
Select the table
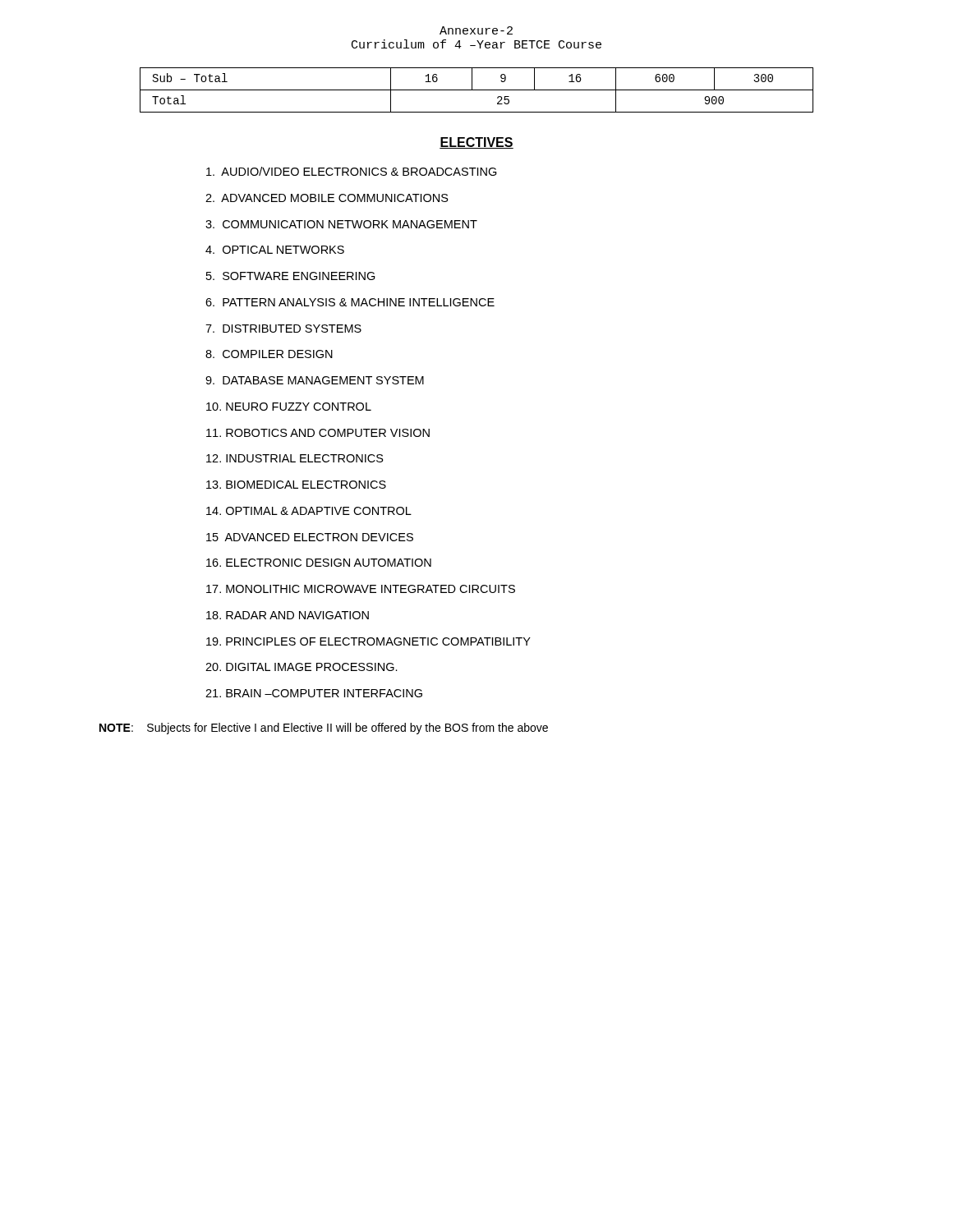pyautogui.click(x=476, y=90)
